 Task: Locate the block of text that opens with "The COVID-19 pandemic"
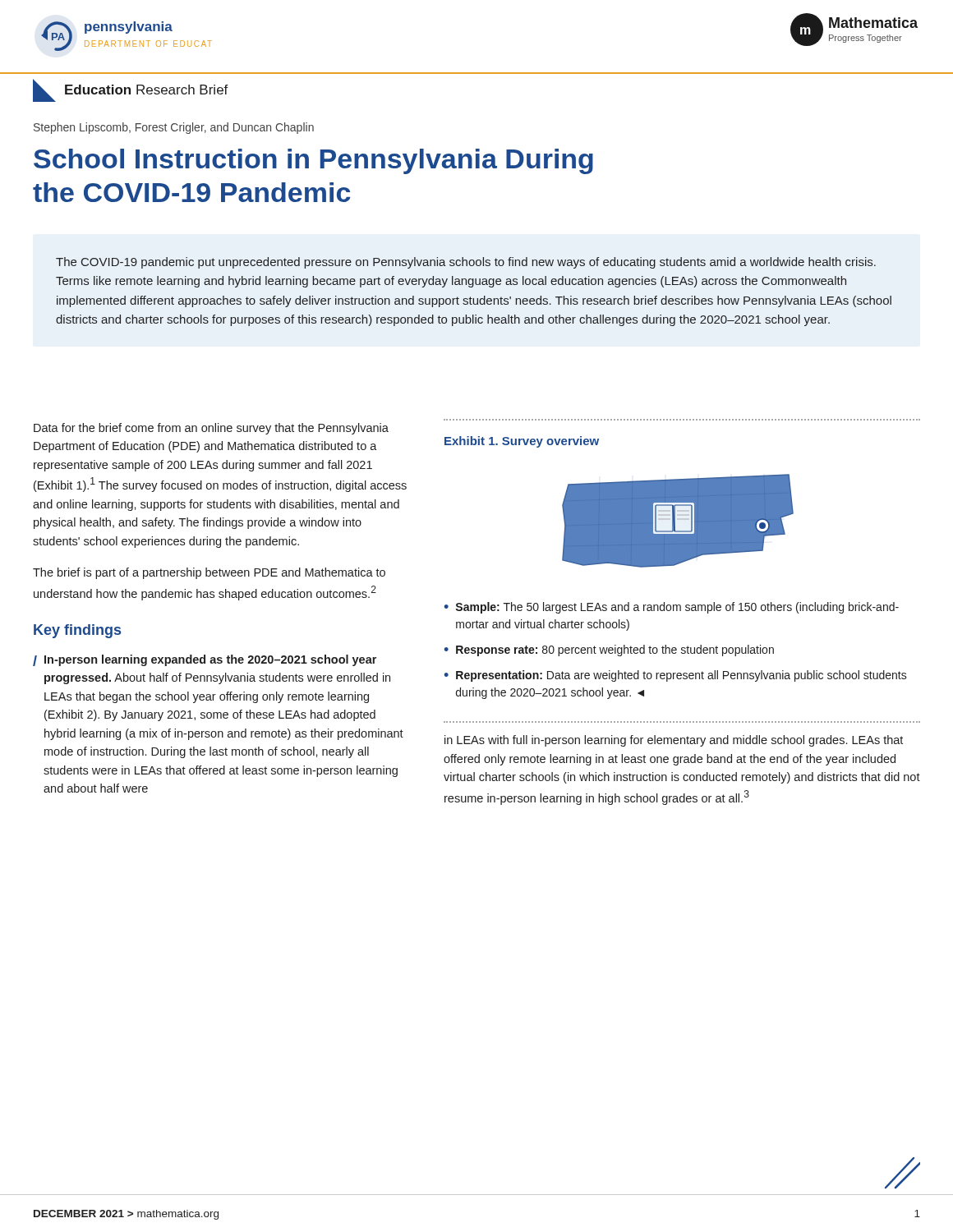click(x=476, y=290)
